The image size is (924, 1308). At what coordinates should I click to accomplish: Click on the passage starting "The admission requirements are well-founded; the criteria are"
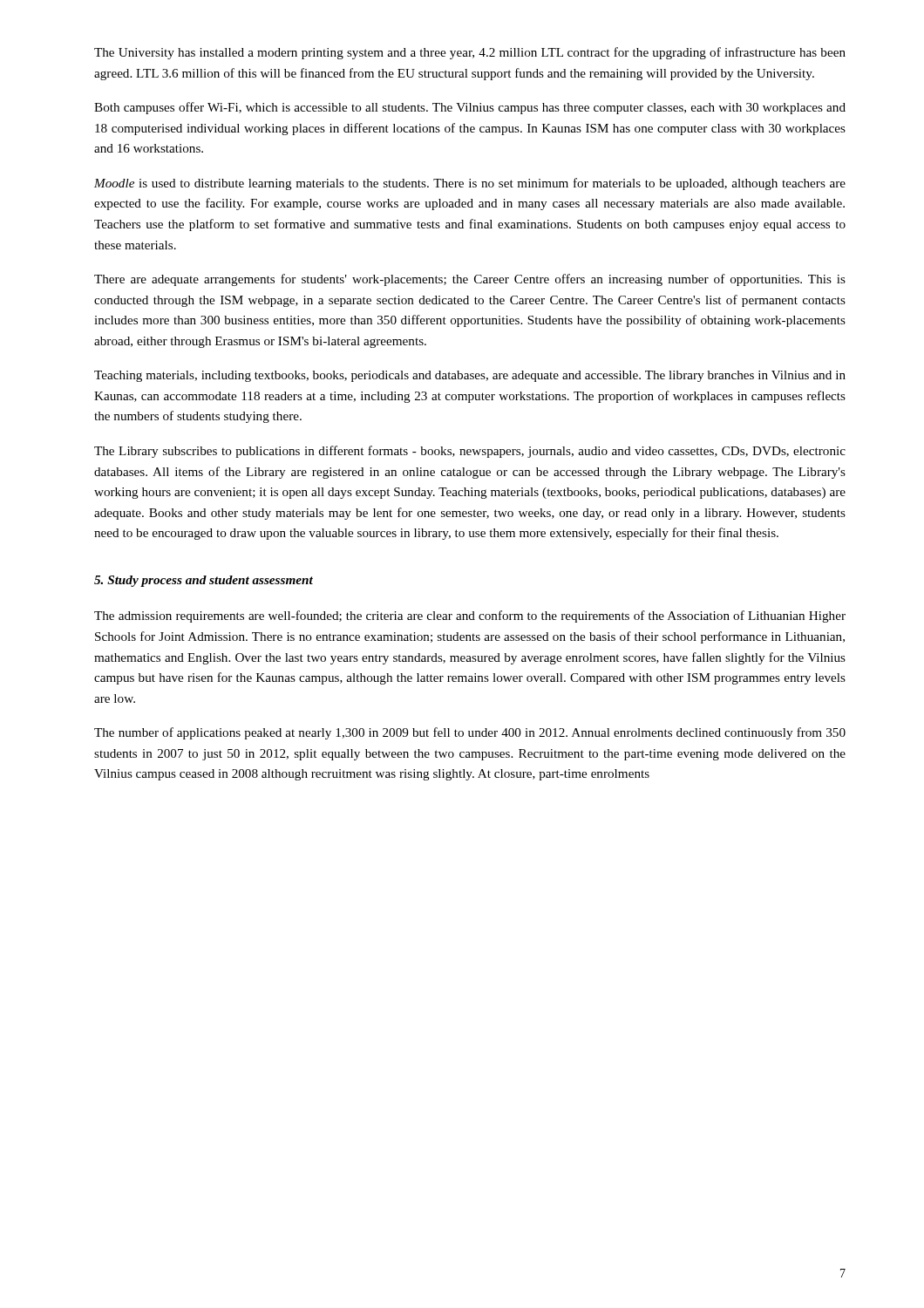pyautogui.click(x=470, y=657)
